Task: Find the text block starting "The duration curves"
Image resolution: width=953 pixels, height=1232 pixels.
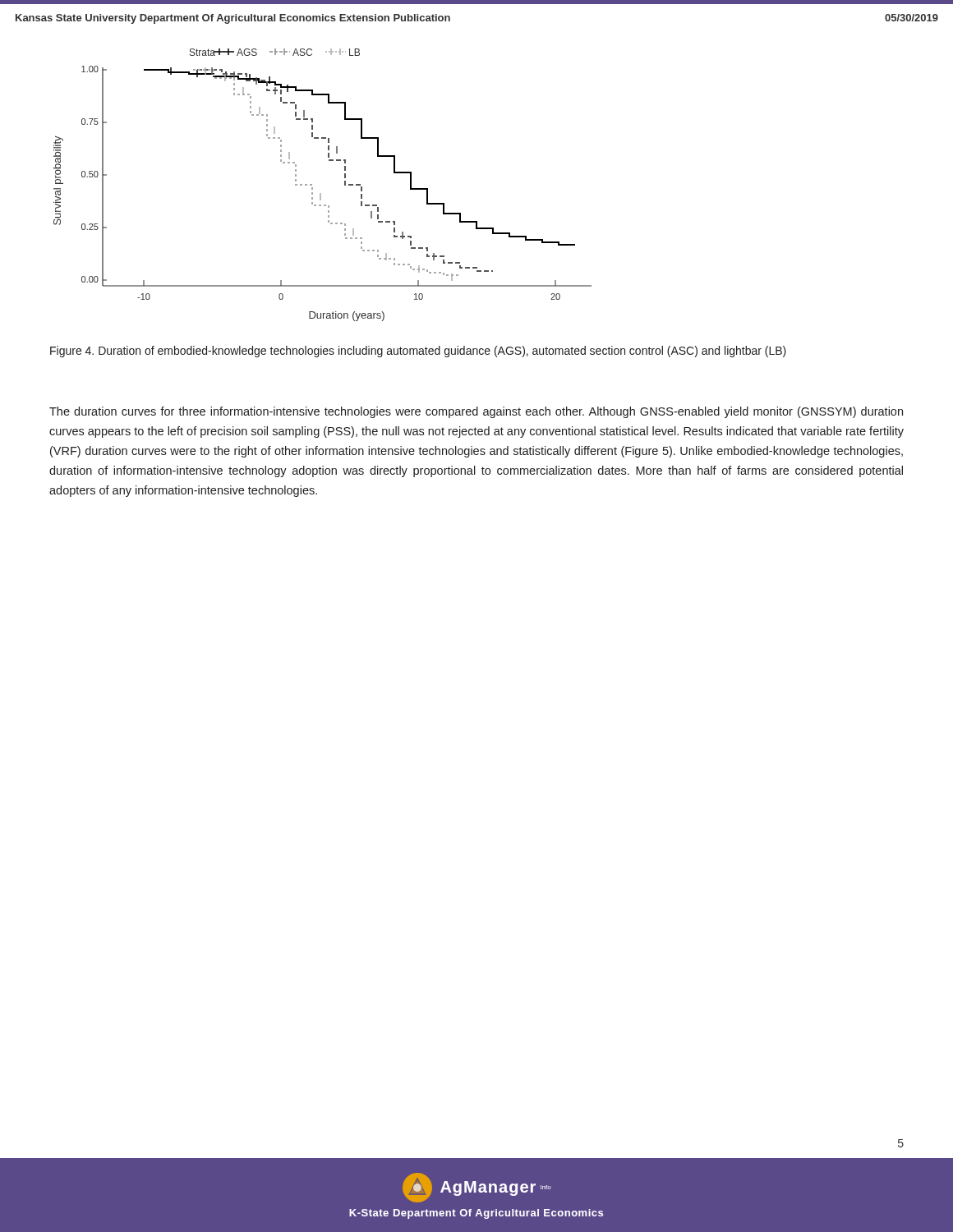Action: (x=476, y=451)
